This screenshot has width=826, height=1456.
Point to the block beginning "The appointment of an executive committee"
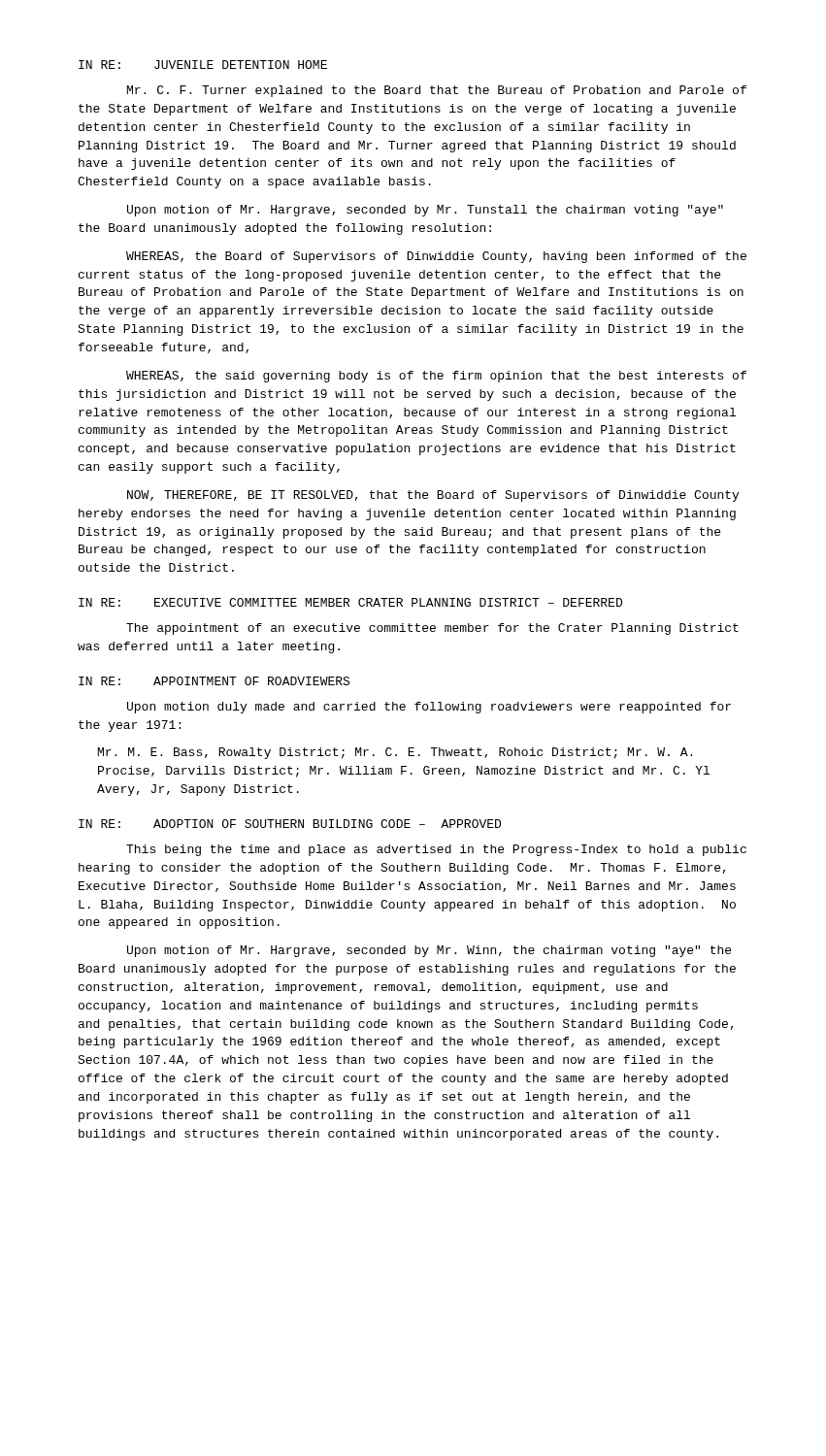pos(409,638)
